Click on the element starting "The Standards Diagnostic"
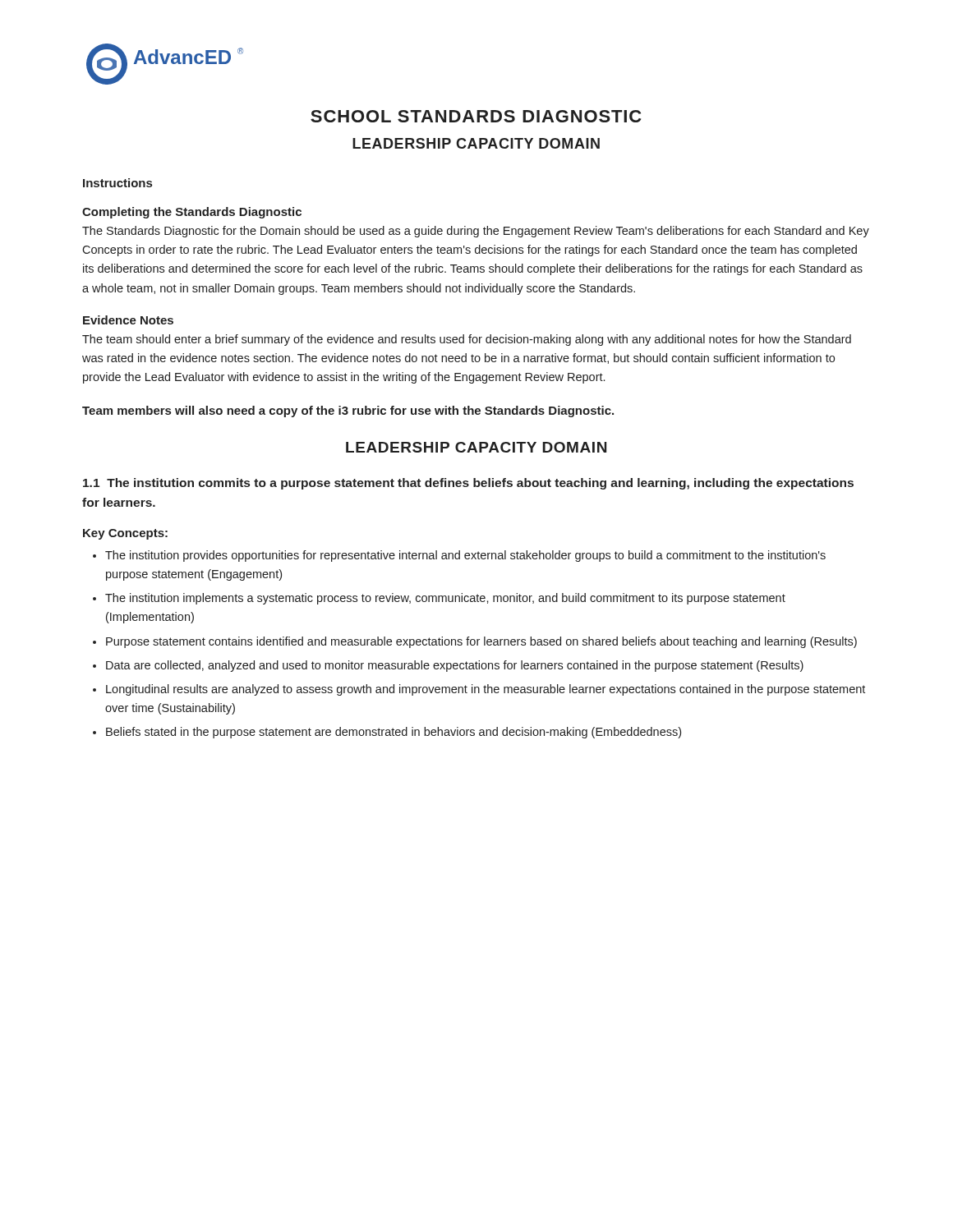This screenshot has height=1232, width=953. [476, 259]
